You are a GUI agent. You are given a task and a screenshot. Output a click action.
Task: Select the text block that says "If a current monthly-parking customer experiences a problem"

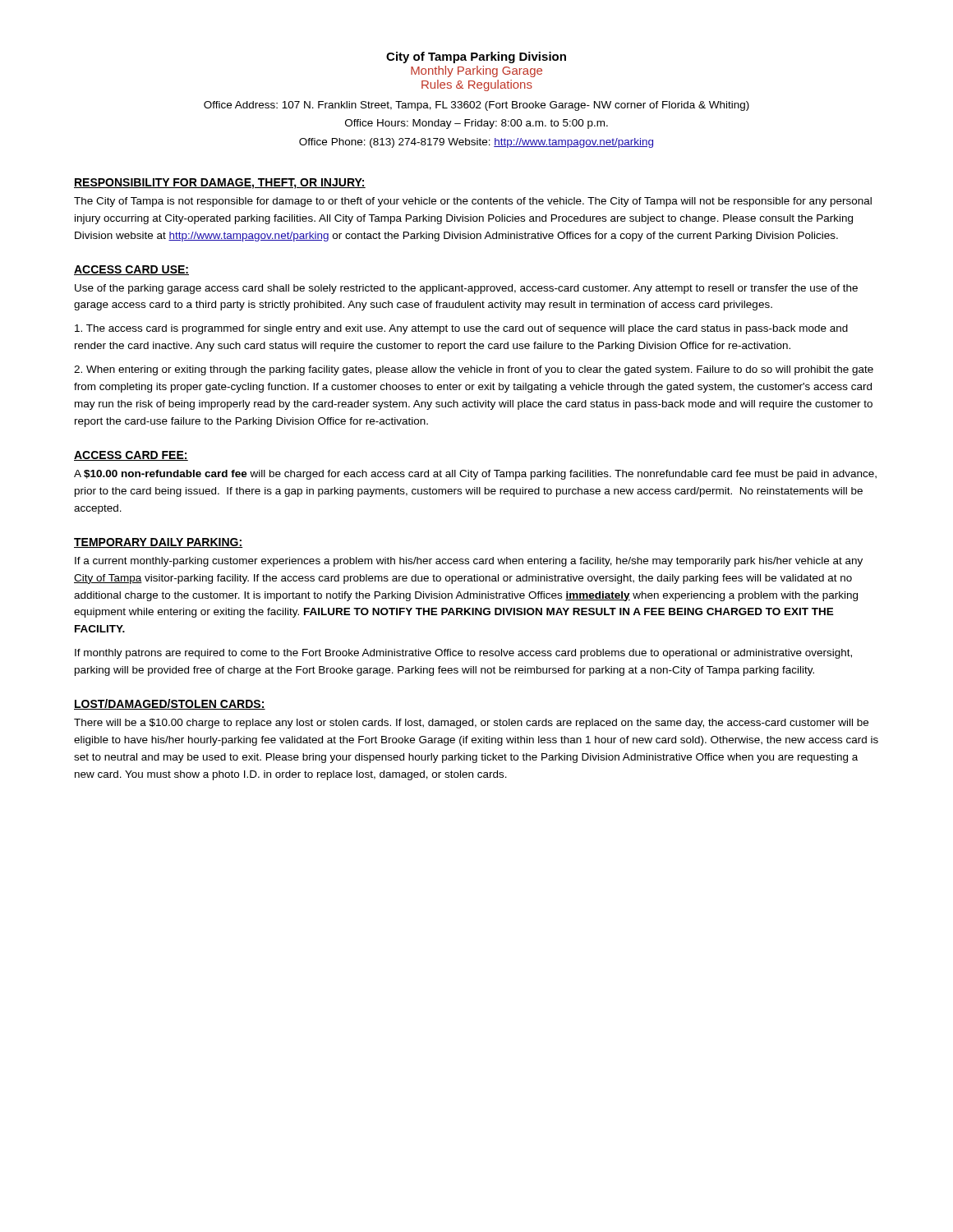tap(468, 595)
